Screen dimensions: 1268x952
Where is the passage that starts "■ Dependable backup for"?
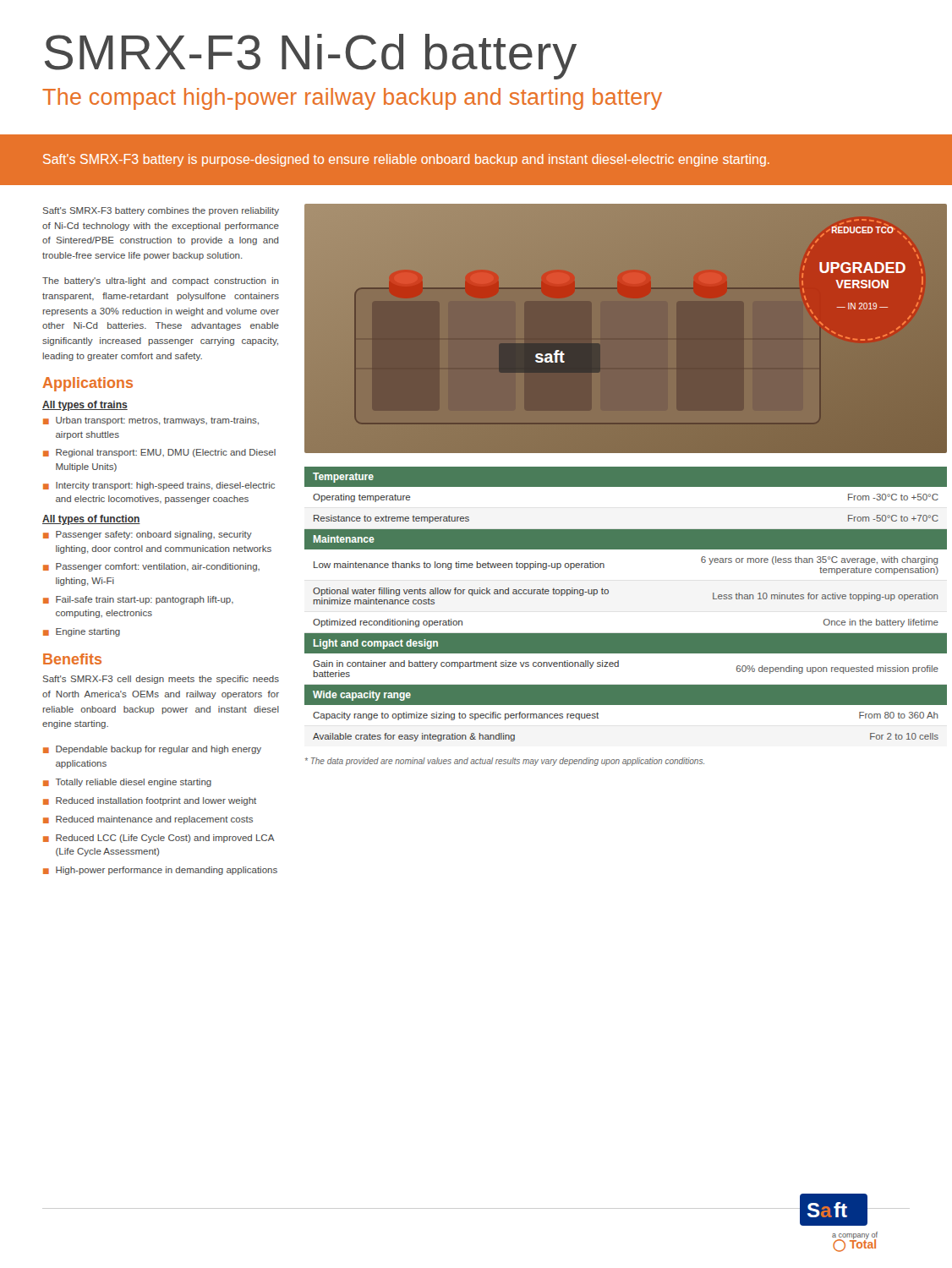161,756
